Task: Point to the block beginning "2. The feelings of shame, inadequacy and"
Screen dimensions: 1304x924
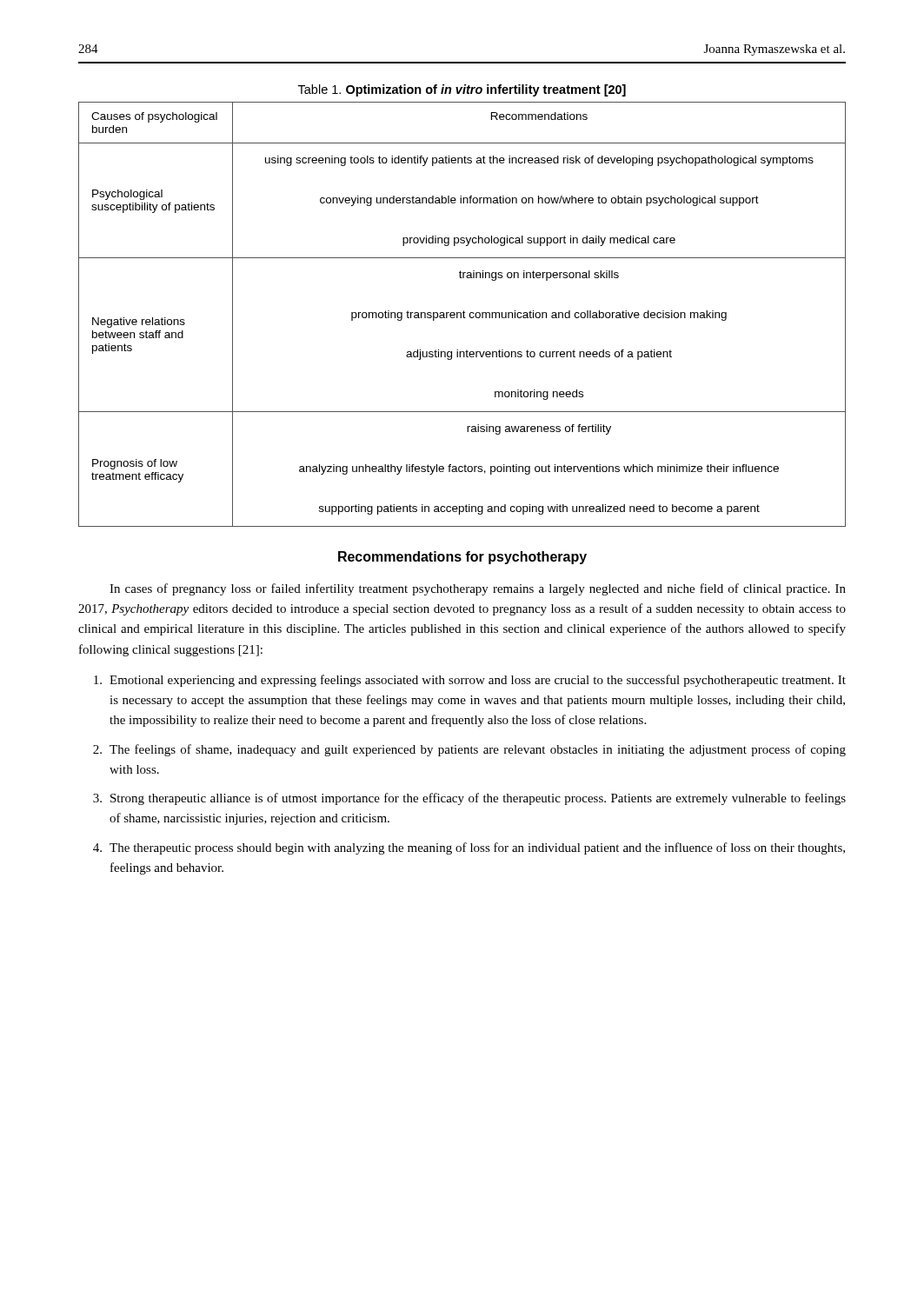Action: 462,760
